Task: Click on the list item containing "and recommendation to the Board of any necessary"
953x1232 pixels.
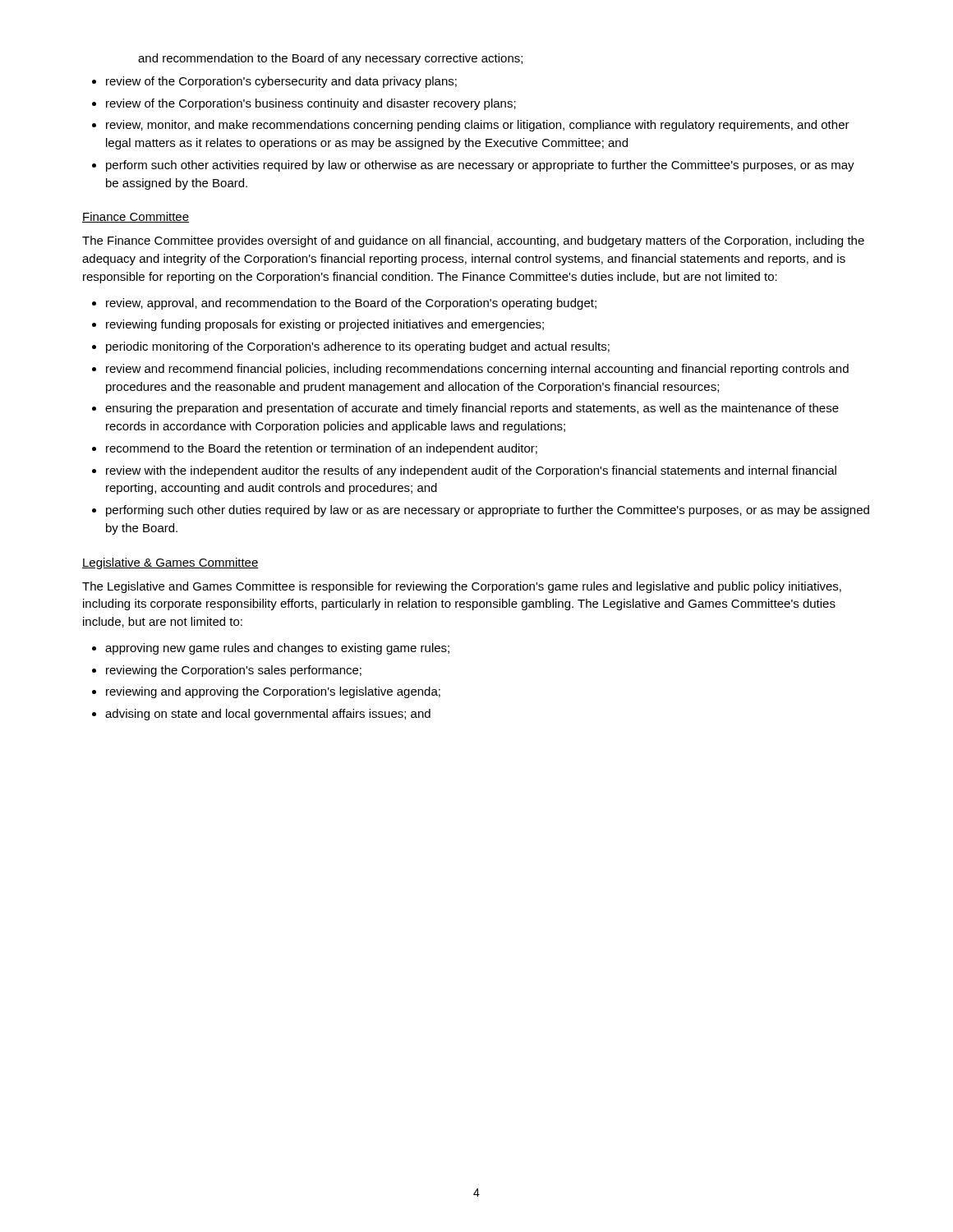Action: click(x=504, y=58)
